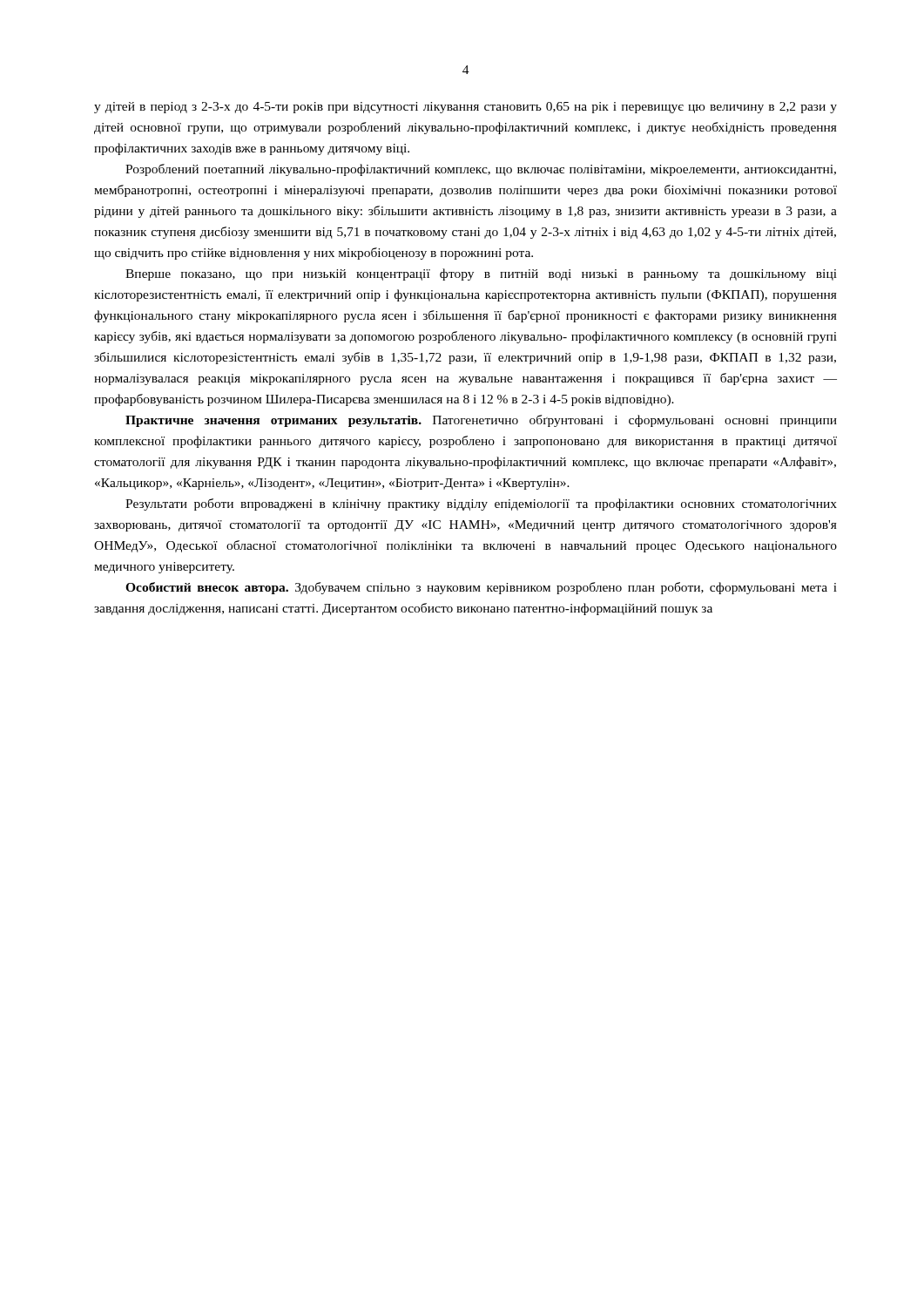924x1307 pixels.
Task: Click on the text block that says "Результати роботи впроваджені в клінічну практику відділу"
Action: (465, 535)
